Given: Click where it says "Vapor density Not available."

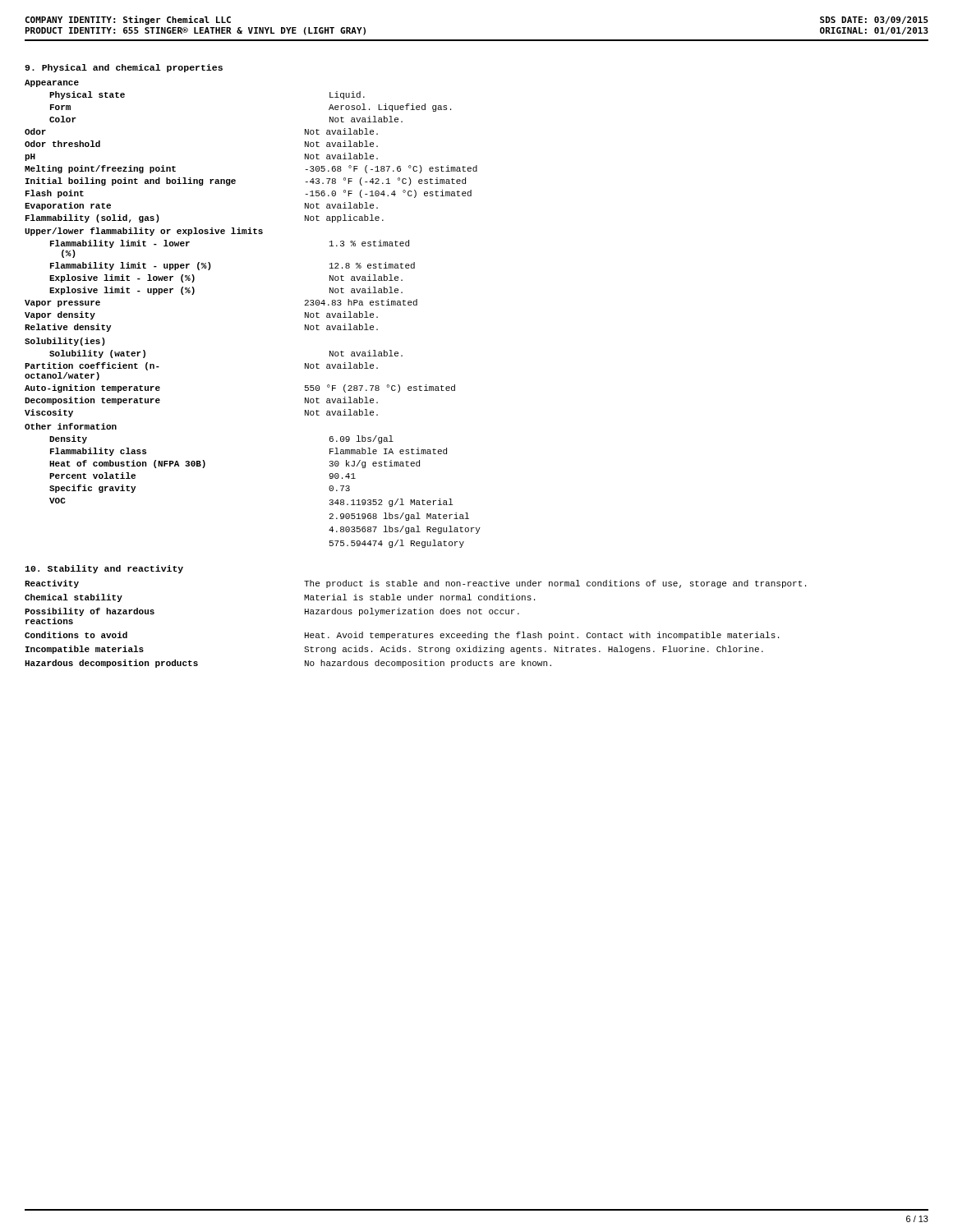Looking at the screenshot, I should pos(60,315).
